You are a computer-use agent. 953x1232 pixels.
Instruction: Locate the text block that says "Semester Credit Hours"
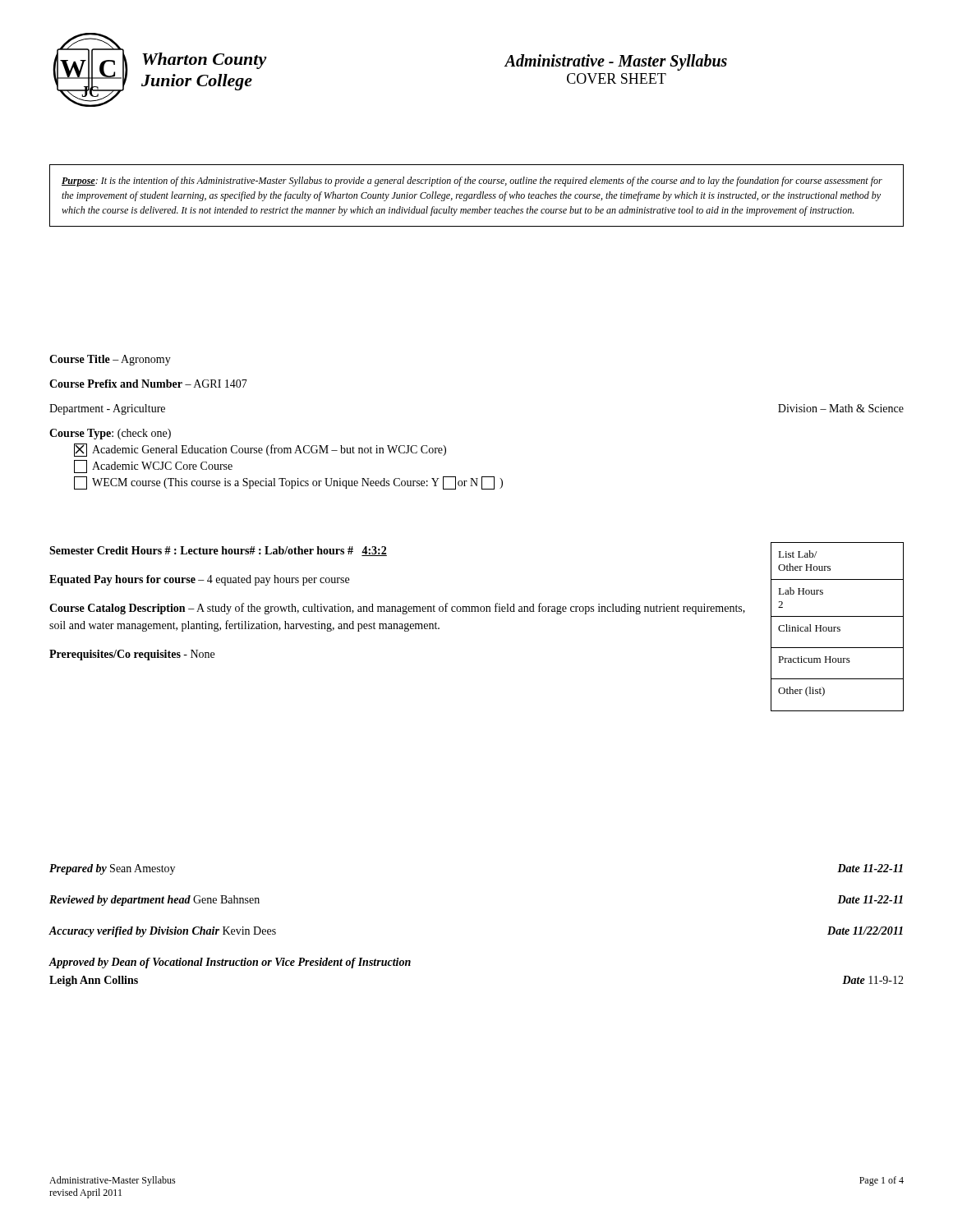pos(403,602)
